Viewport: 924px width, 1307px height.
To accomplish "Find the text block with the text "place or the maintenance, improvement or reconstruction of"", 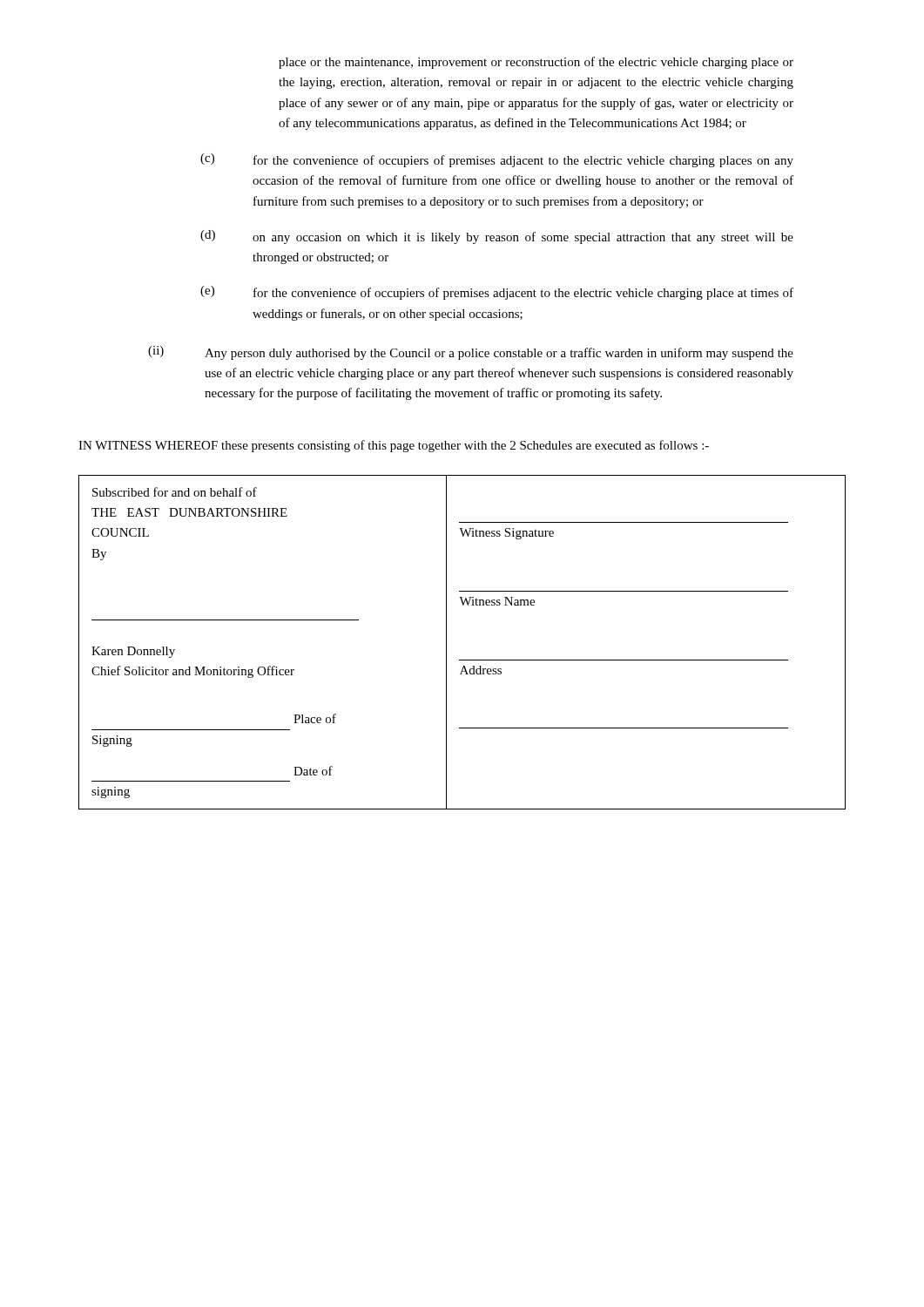I will tap(536, 92).
